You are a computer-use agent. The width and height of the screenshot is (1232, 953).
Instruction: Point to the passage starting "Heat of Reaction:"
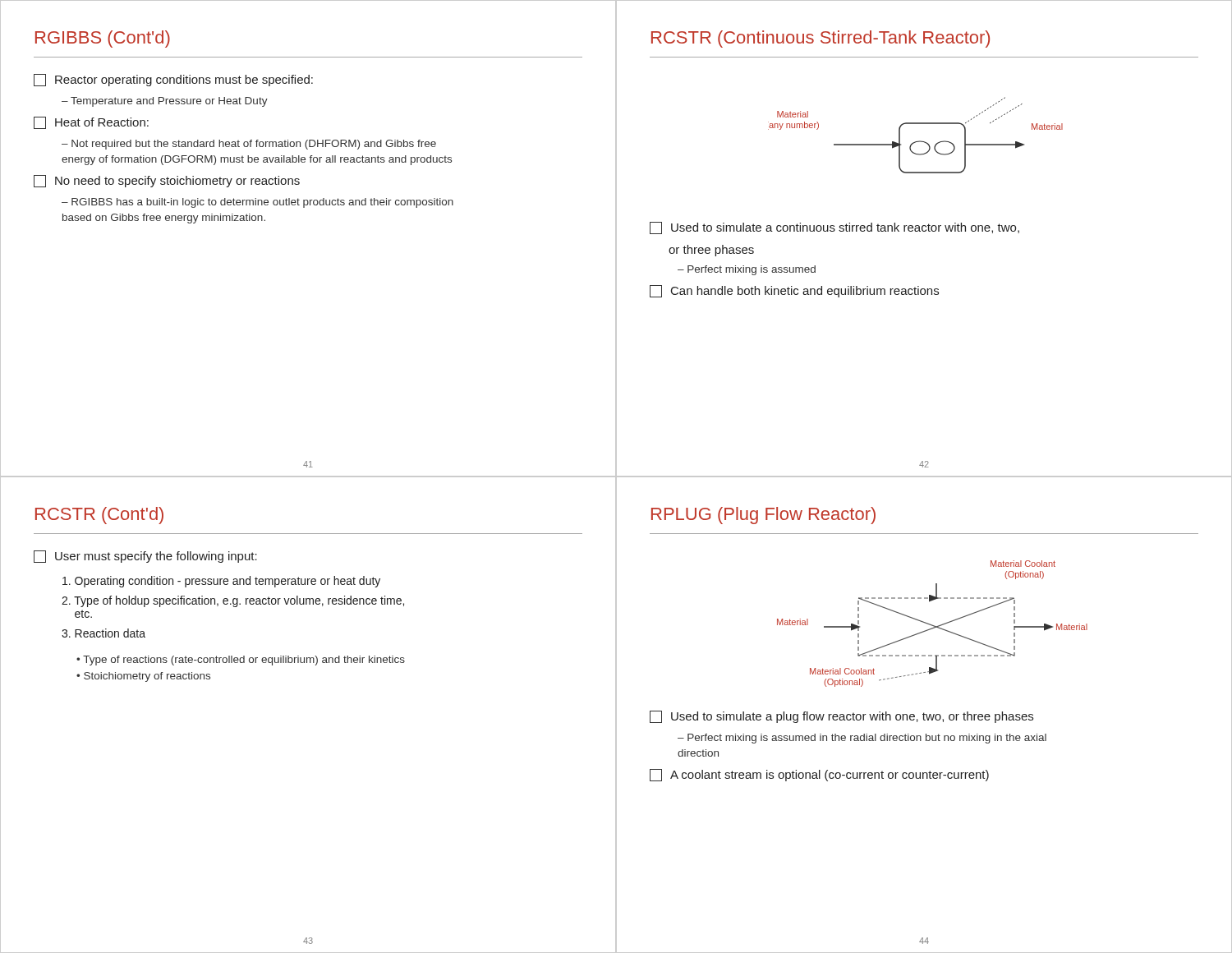pos(92,122)
